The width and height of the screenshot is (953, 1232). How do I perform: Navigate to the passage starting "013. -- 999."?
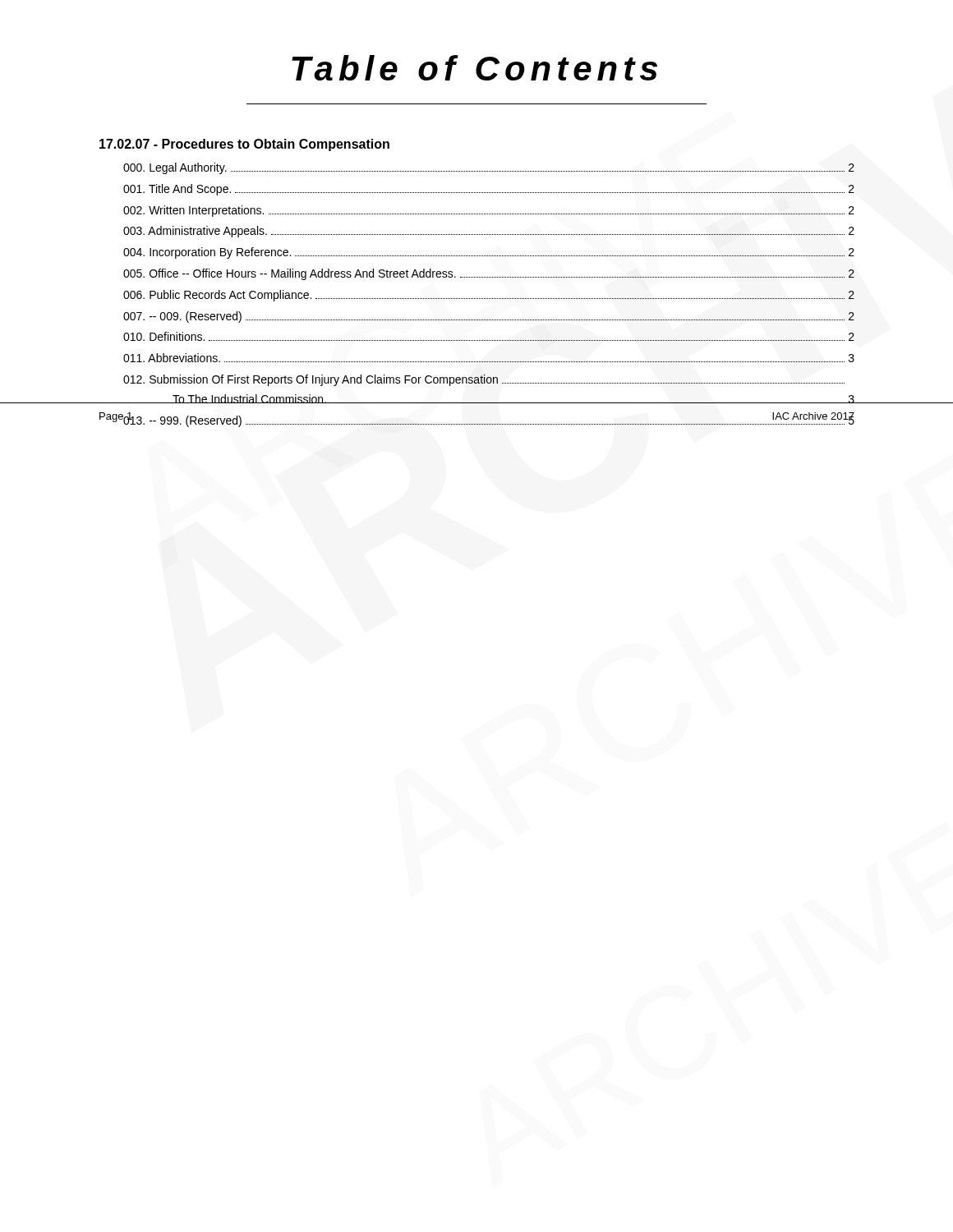[489, 421]
